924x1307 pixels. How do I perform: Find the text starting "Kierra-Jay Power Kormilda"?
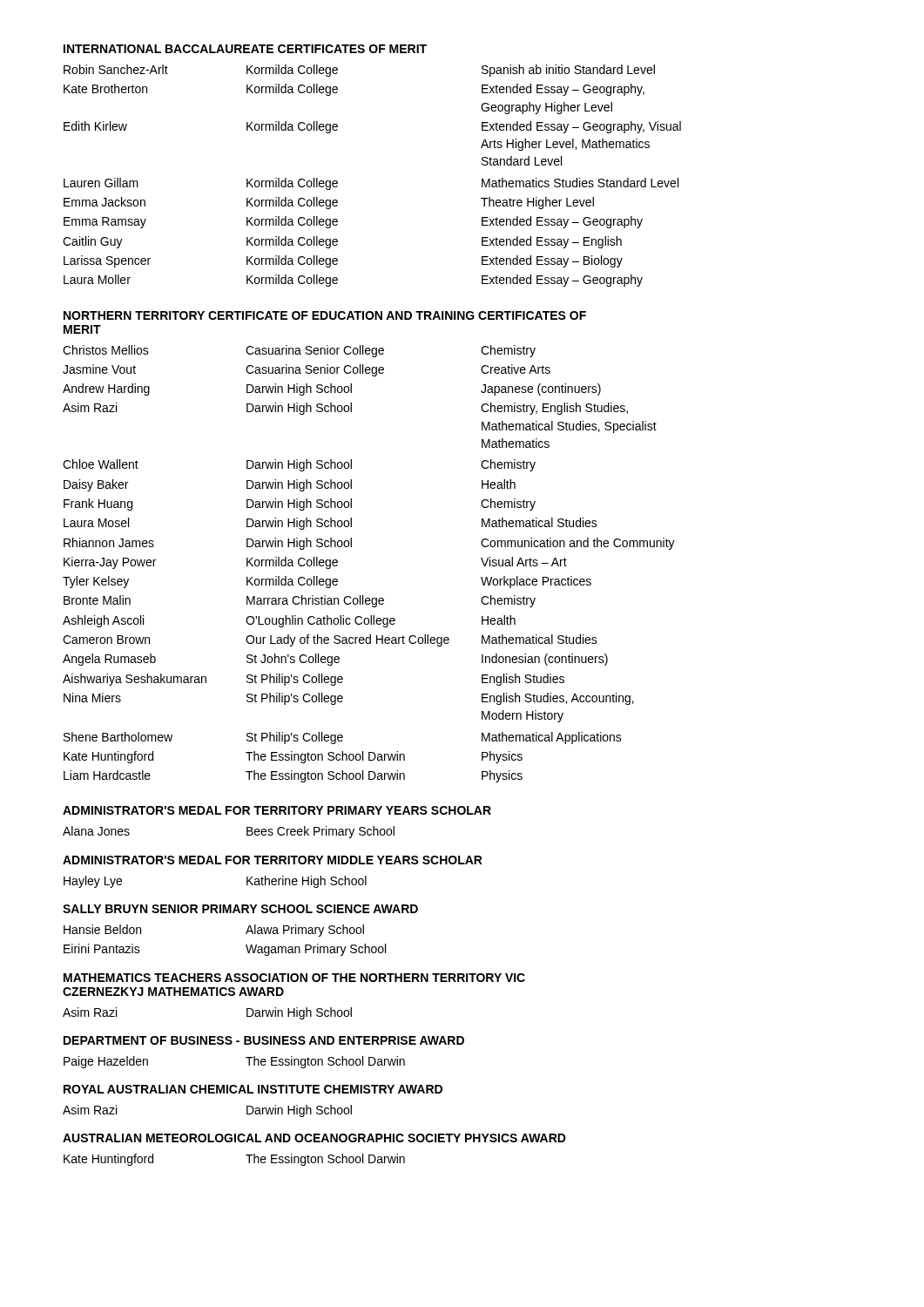[315, 563]
